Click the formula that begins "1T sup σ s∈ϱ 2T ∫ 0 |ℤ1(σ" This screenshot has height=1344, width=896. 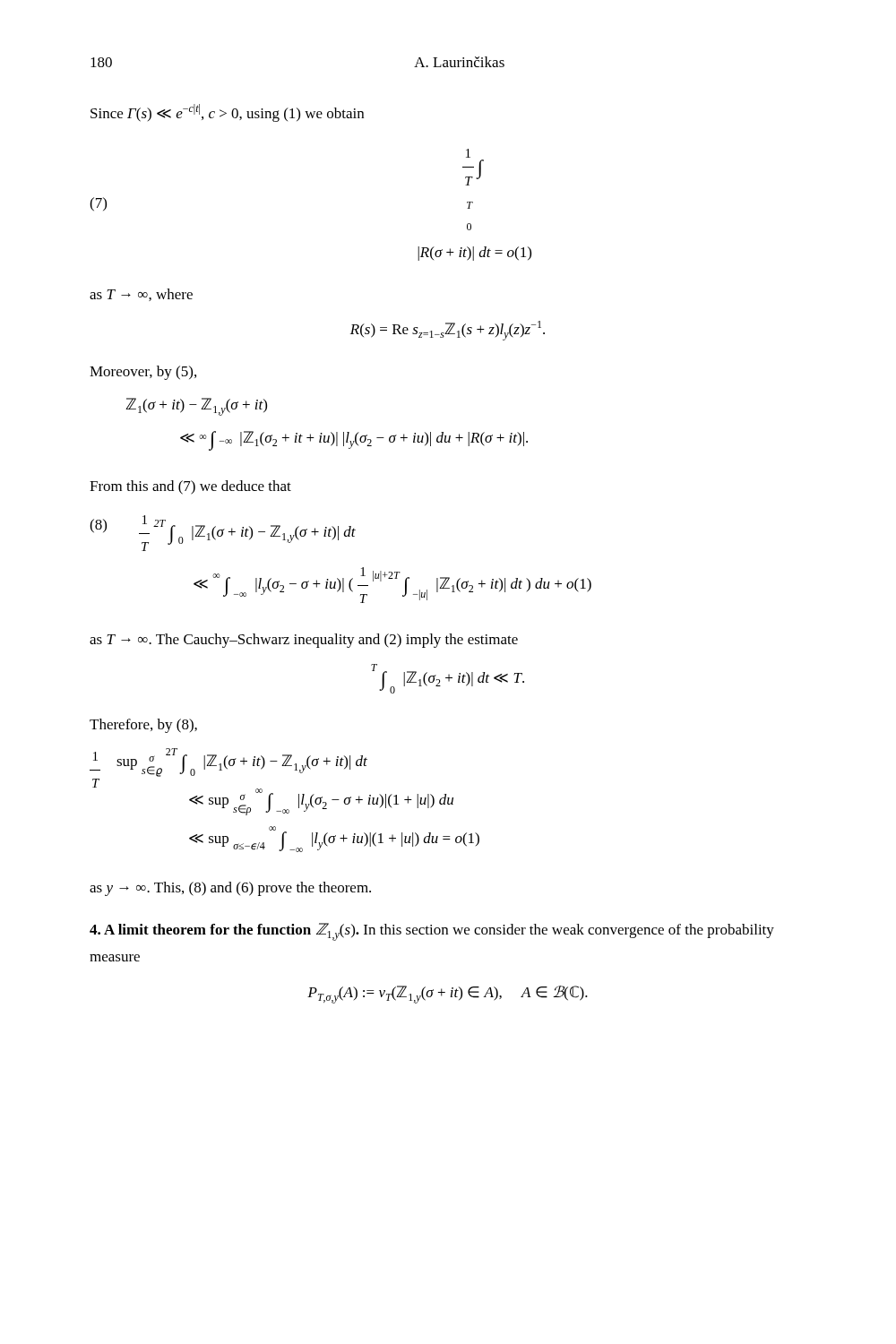click(448, 801)
